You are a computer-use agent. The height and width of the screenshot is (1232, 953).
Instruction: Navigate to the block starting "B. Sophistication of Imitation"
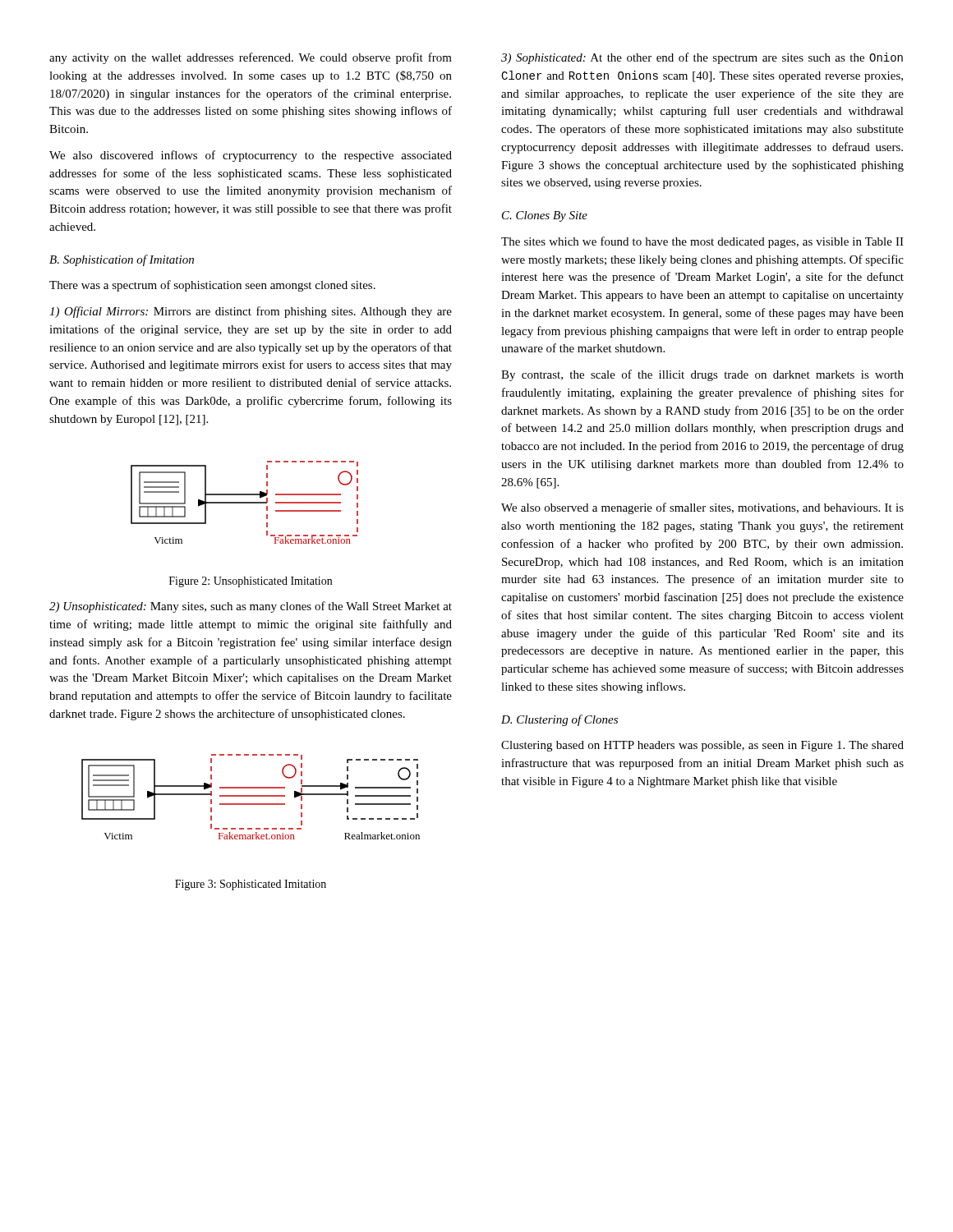(122, 260)
